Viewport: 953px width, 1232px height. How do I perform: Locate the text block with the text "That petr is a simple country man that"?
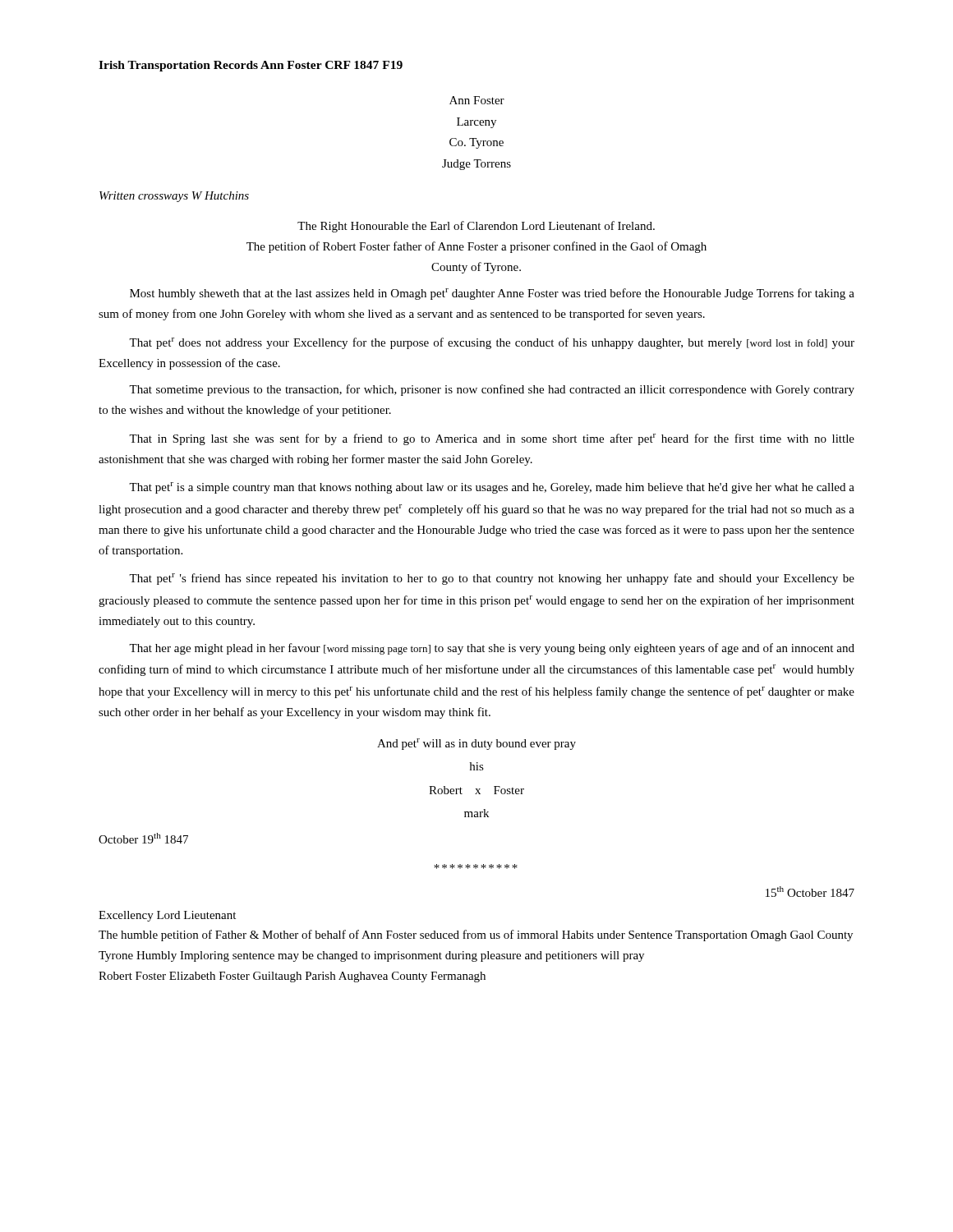tap(476, 517)
